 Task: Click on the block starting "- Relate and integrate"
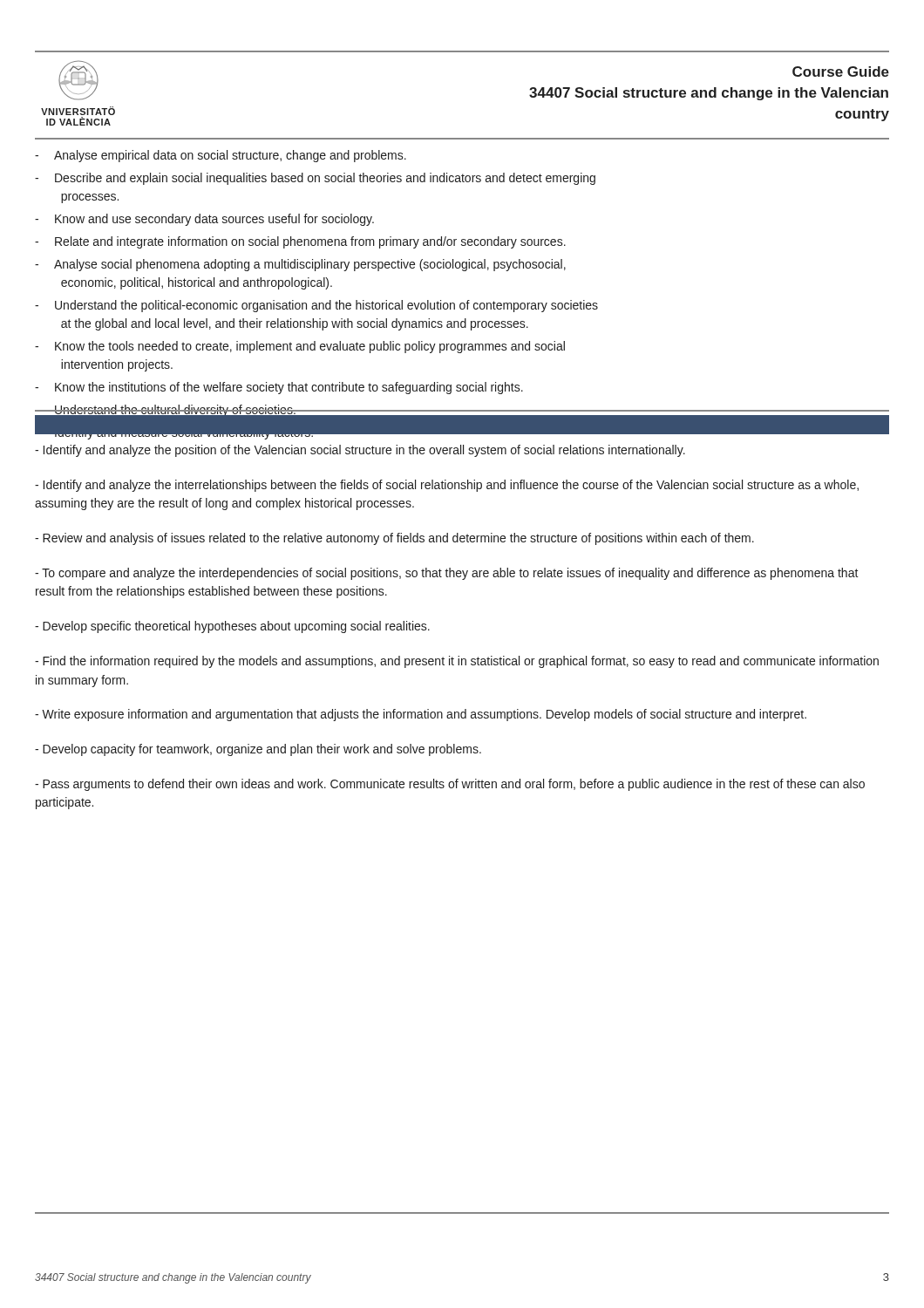pos(462,242)
